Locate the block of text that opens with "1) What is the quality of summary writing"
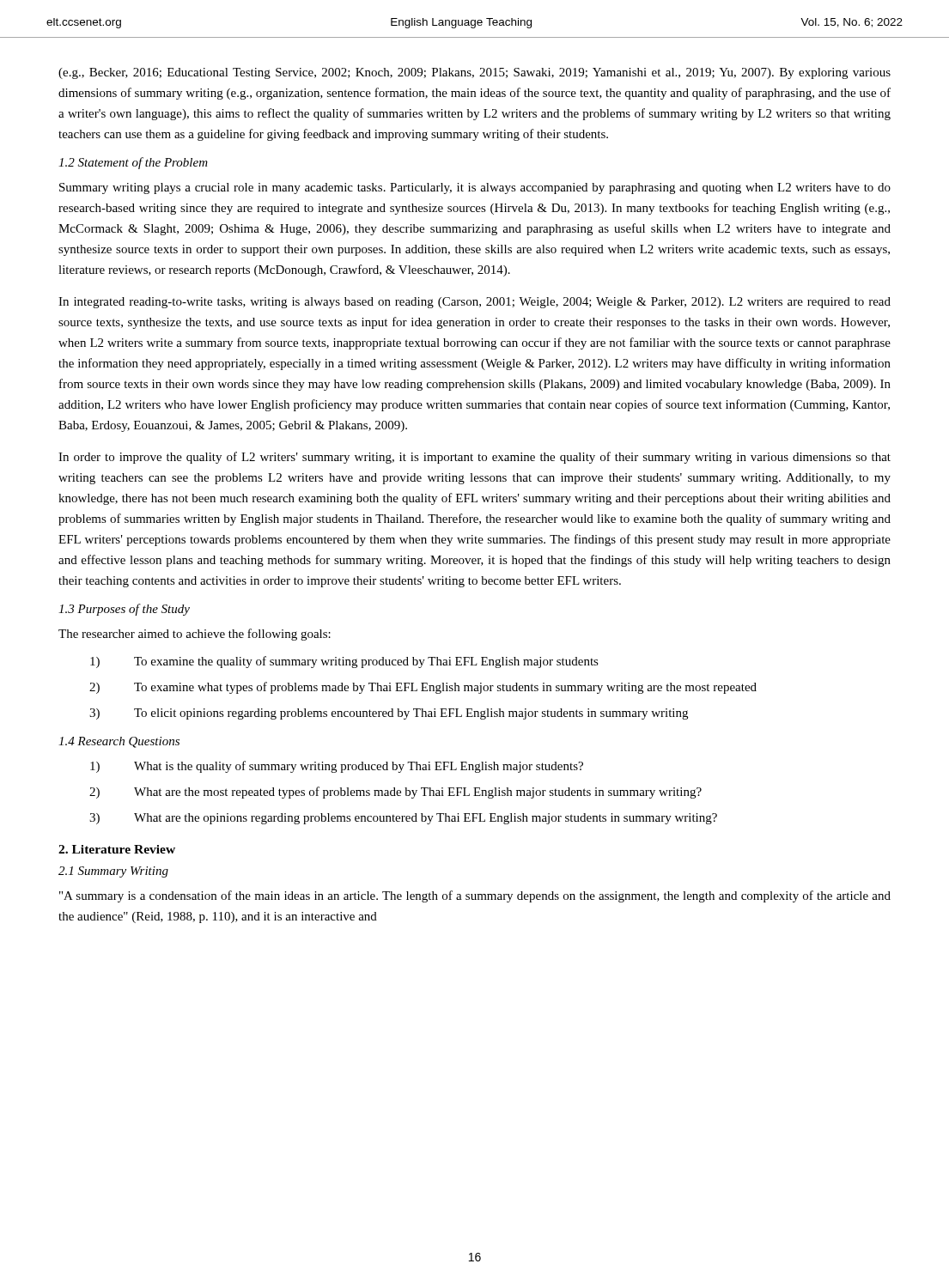This screenshot has height=1288, width=949. tap(474, 766)
